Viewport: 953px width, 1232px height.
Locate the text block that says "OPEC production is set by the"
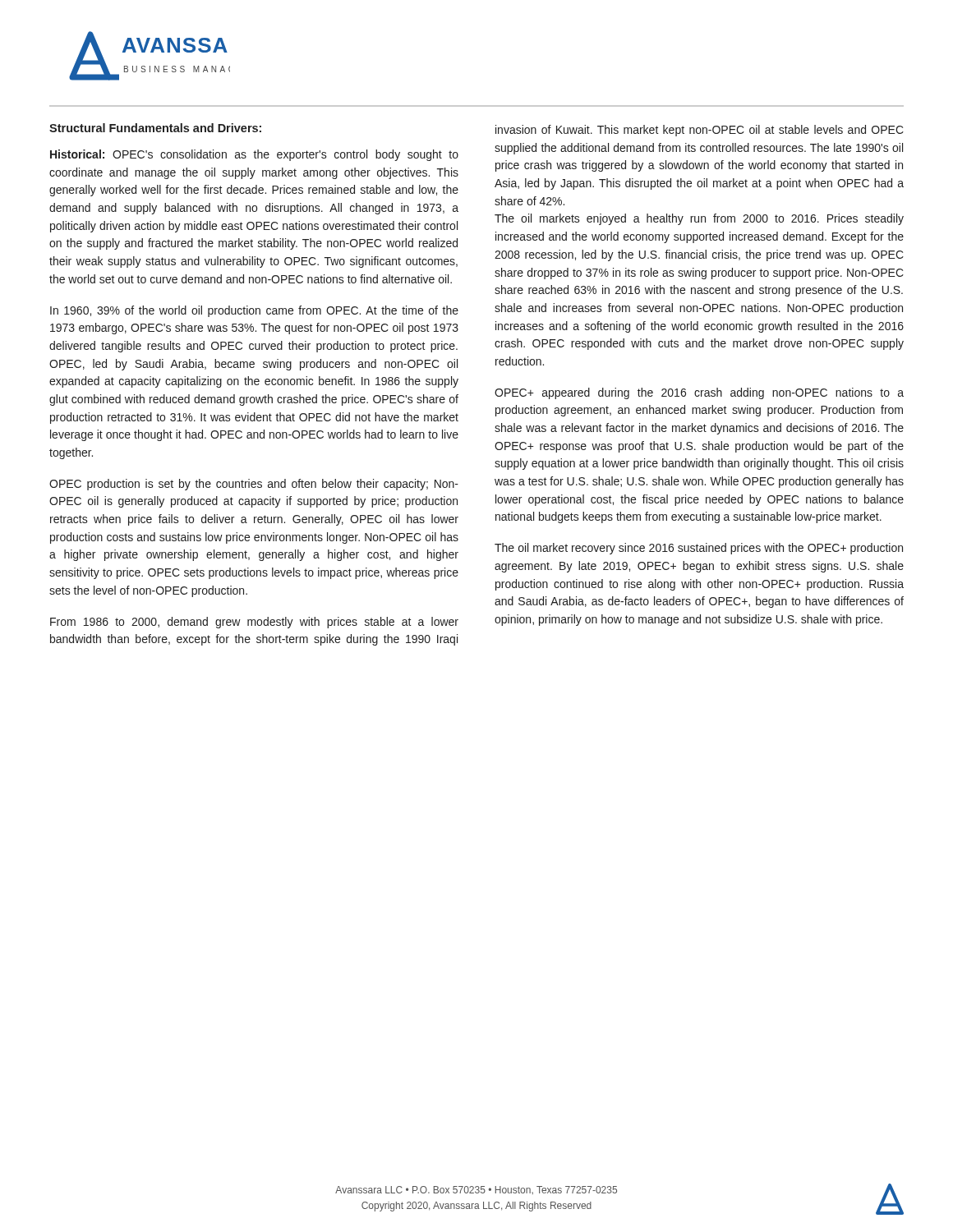pyautogui.click(x=254, y=538)
